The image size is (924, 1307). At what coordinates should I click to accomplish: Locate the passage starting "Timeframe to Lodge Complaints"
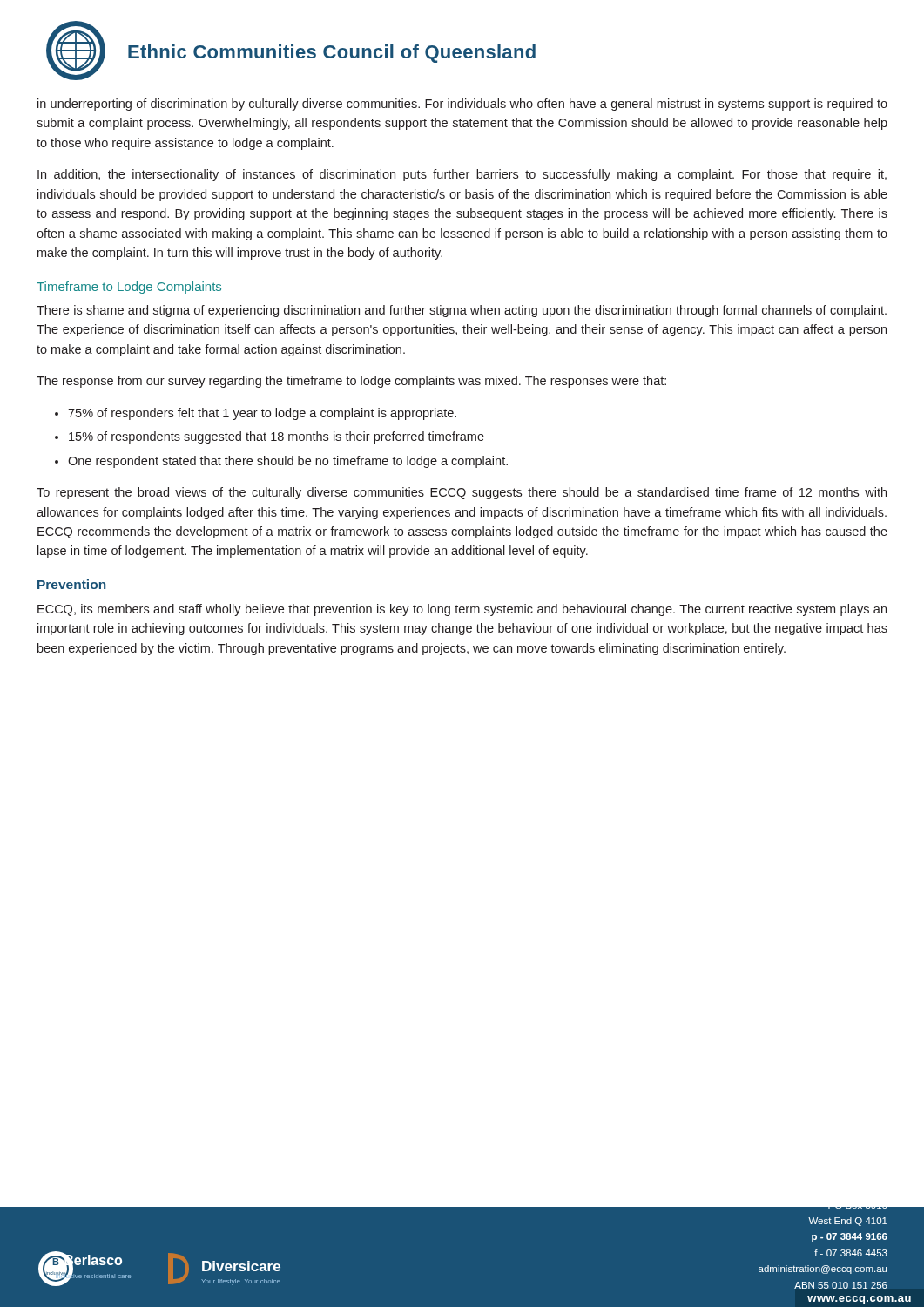coord(129,286)
